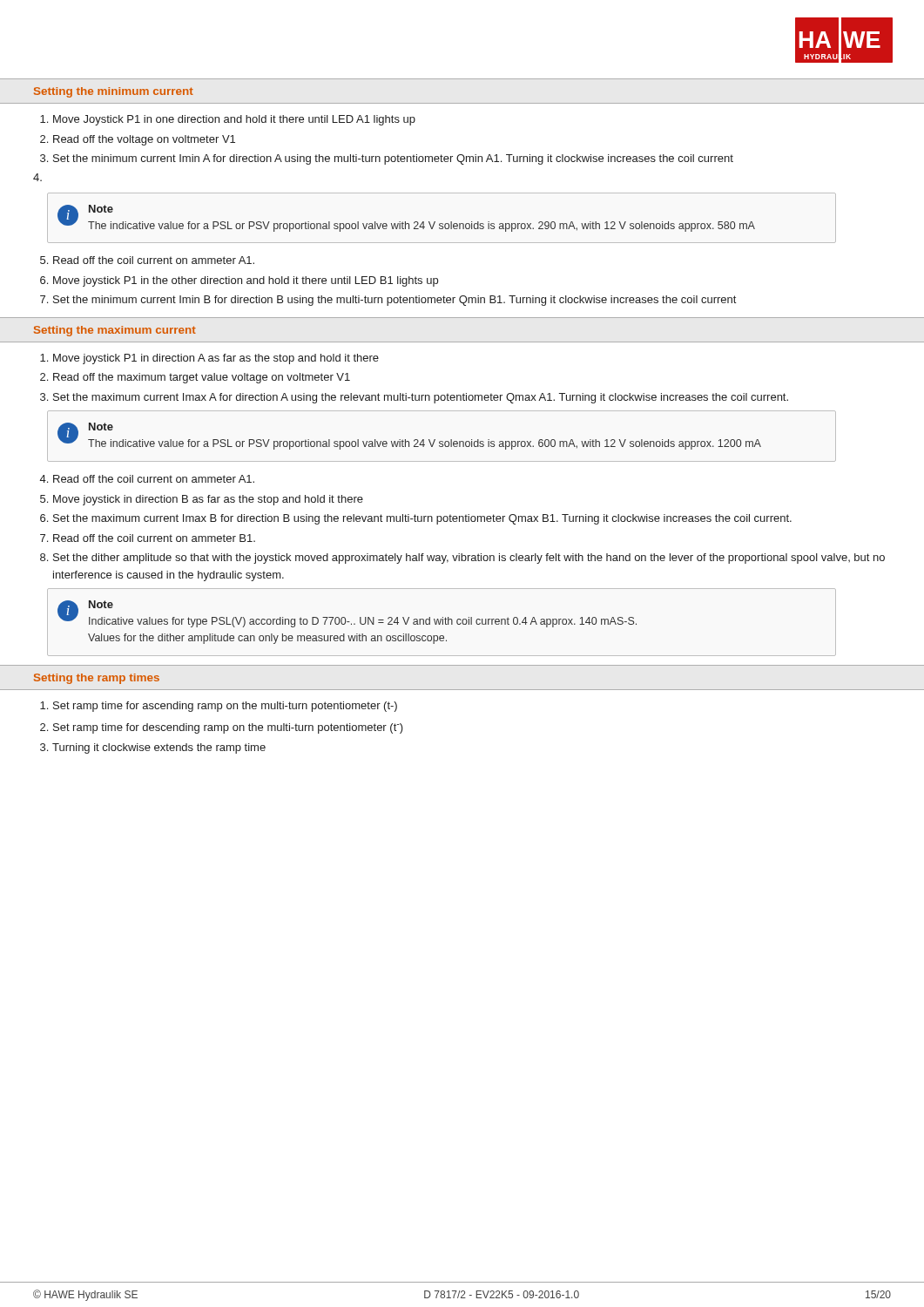Screen dimensions: 1307x924
Task: Where is the passage that starts "i Note Indicative values for type"?
Action: (347, 622)
